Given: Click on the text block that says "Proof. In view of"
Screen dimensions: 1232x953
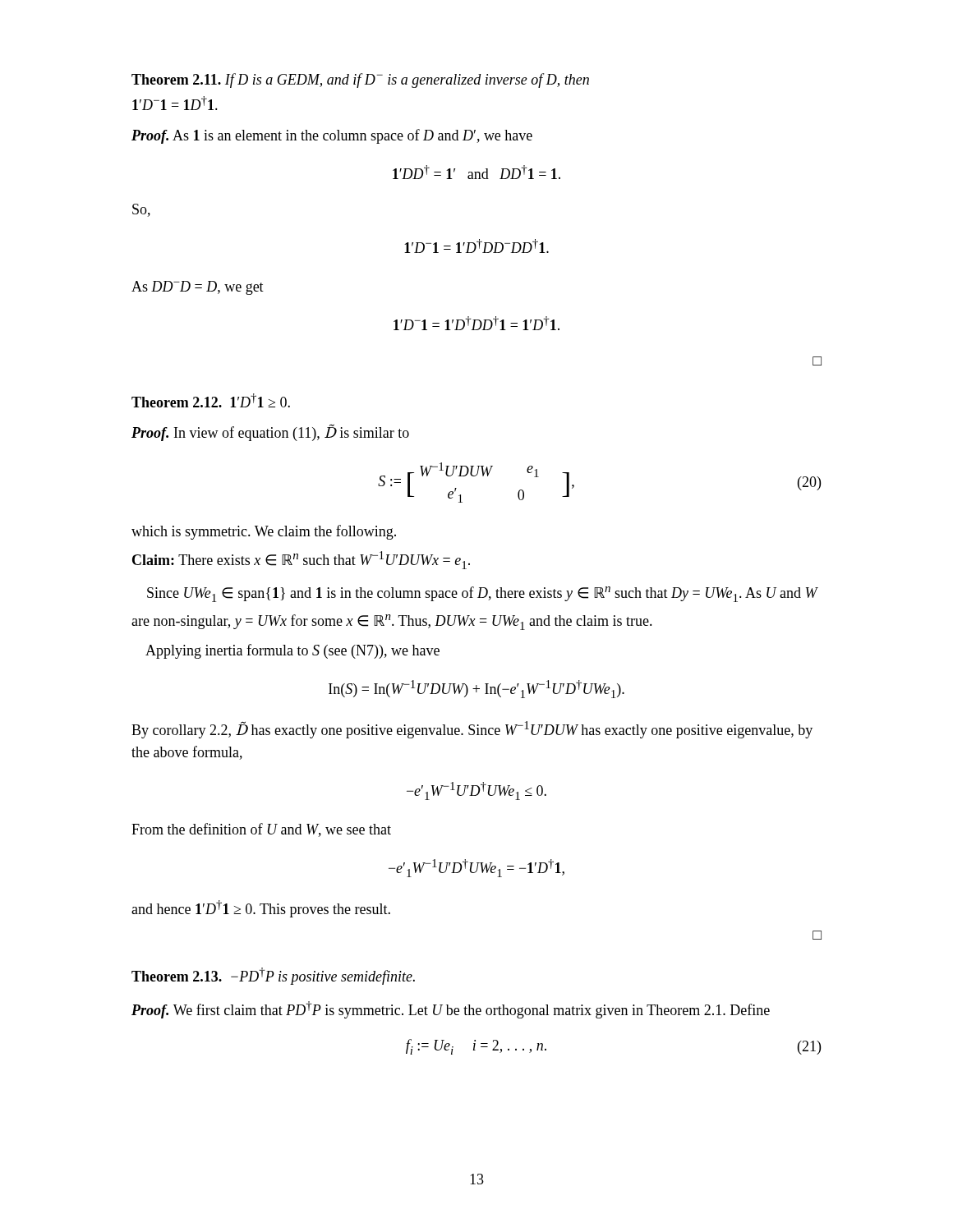Looking at the screenshot, I should coord(270,433).
